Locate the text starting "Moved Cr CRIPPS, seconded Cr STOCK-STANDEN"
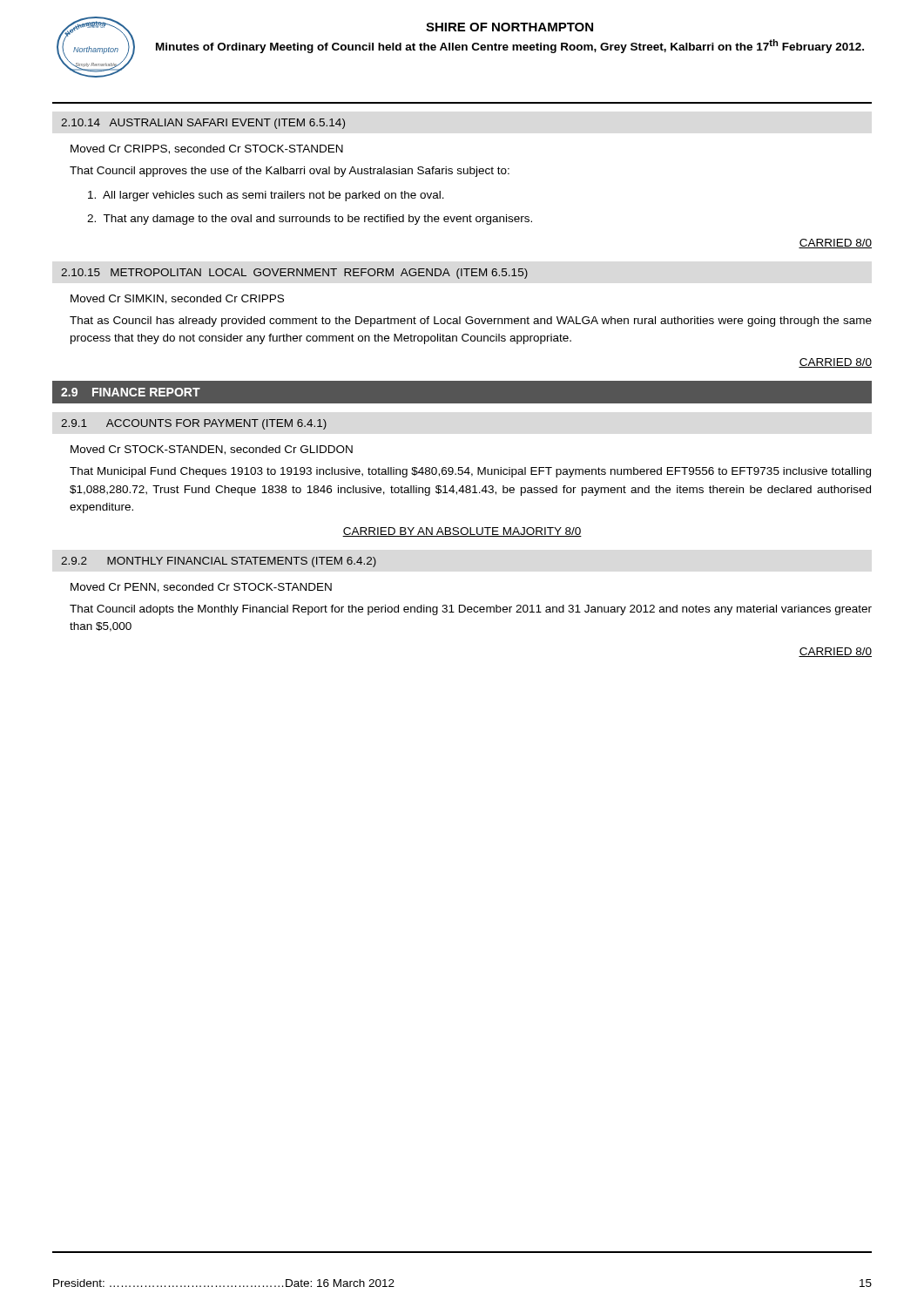This screenshot has height=1307, width=924. point(207,149)
